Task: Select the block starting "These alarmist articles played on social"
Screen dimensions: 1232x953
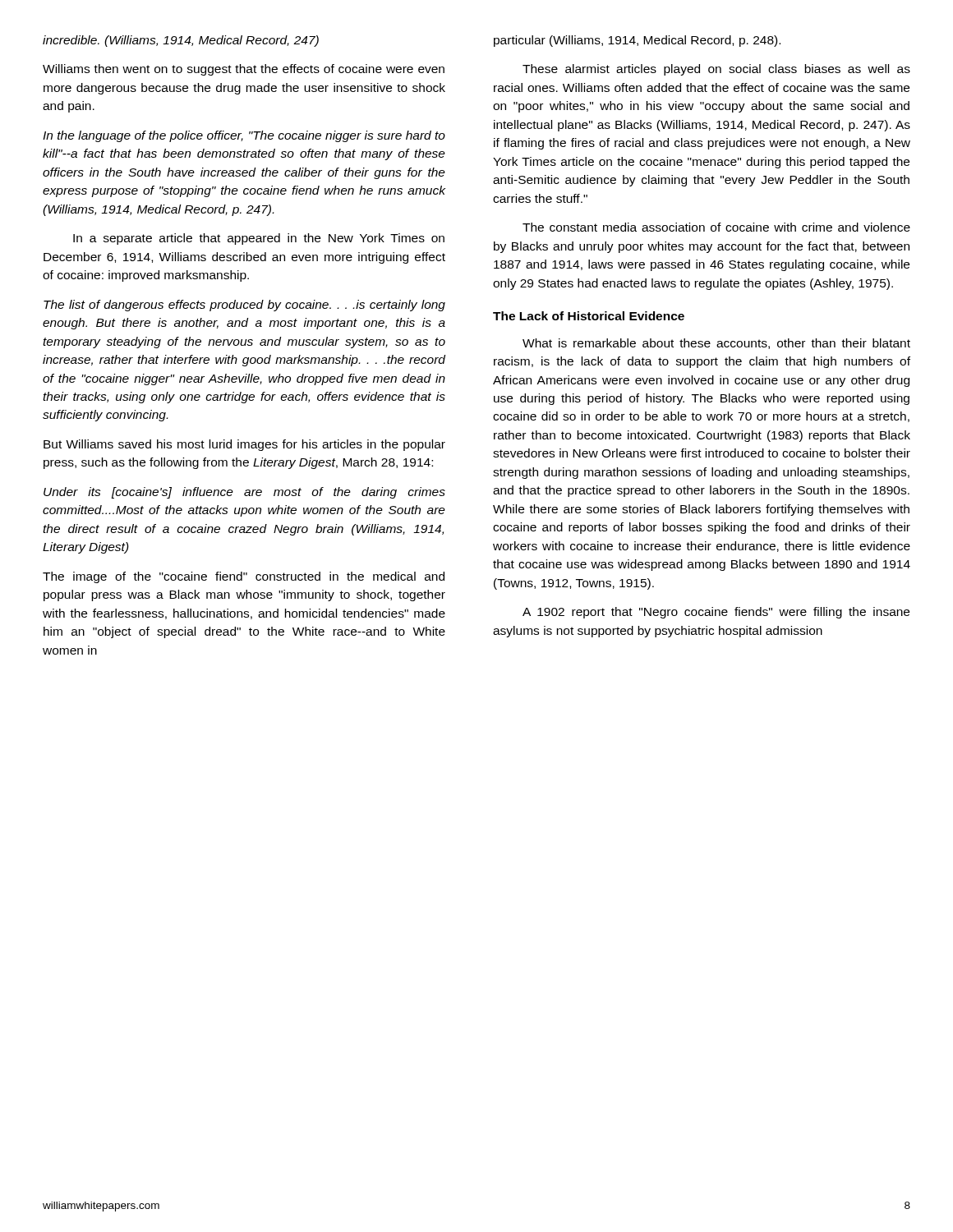Action: 702,134
